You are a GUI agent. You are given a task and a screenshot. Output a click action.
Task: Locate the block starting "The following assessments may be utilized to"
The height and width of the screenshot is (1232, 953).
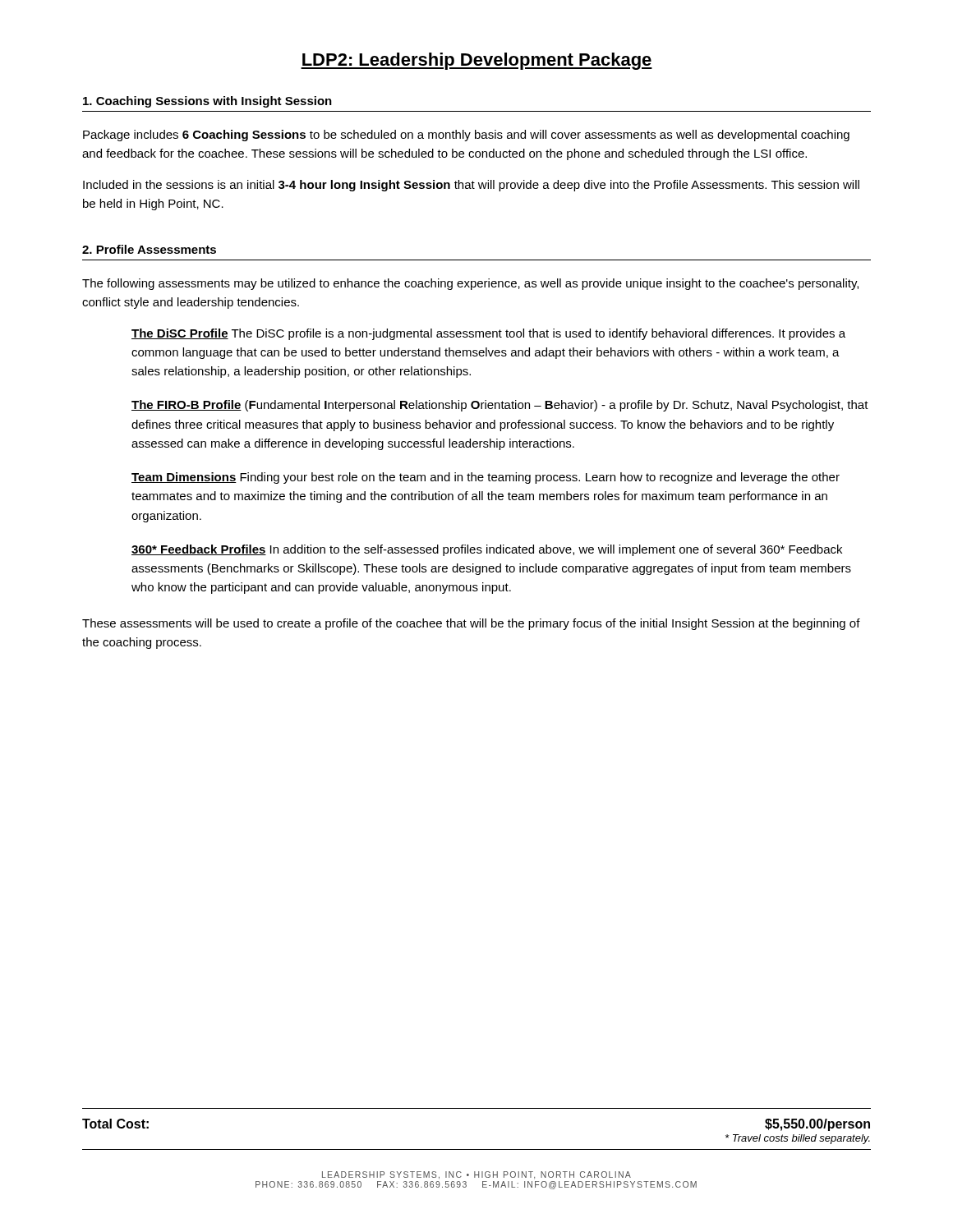[471, 292]
